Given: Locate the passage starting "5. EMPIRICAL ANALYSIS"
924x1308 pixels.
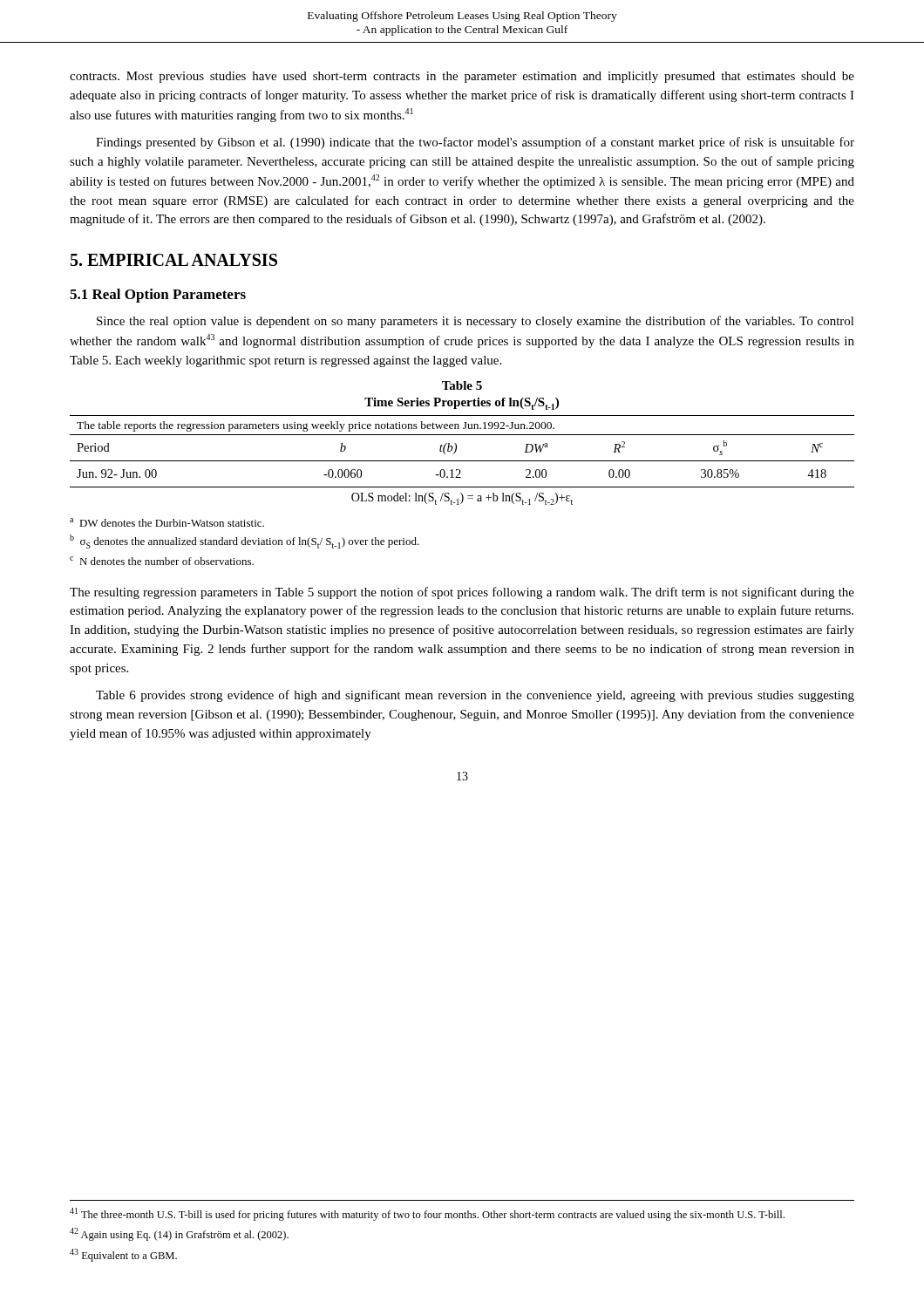Looking at the screenshot, I should [x=174, y=260].
